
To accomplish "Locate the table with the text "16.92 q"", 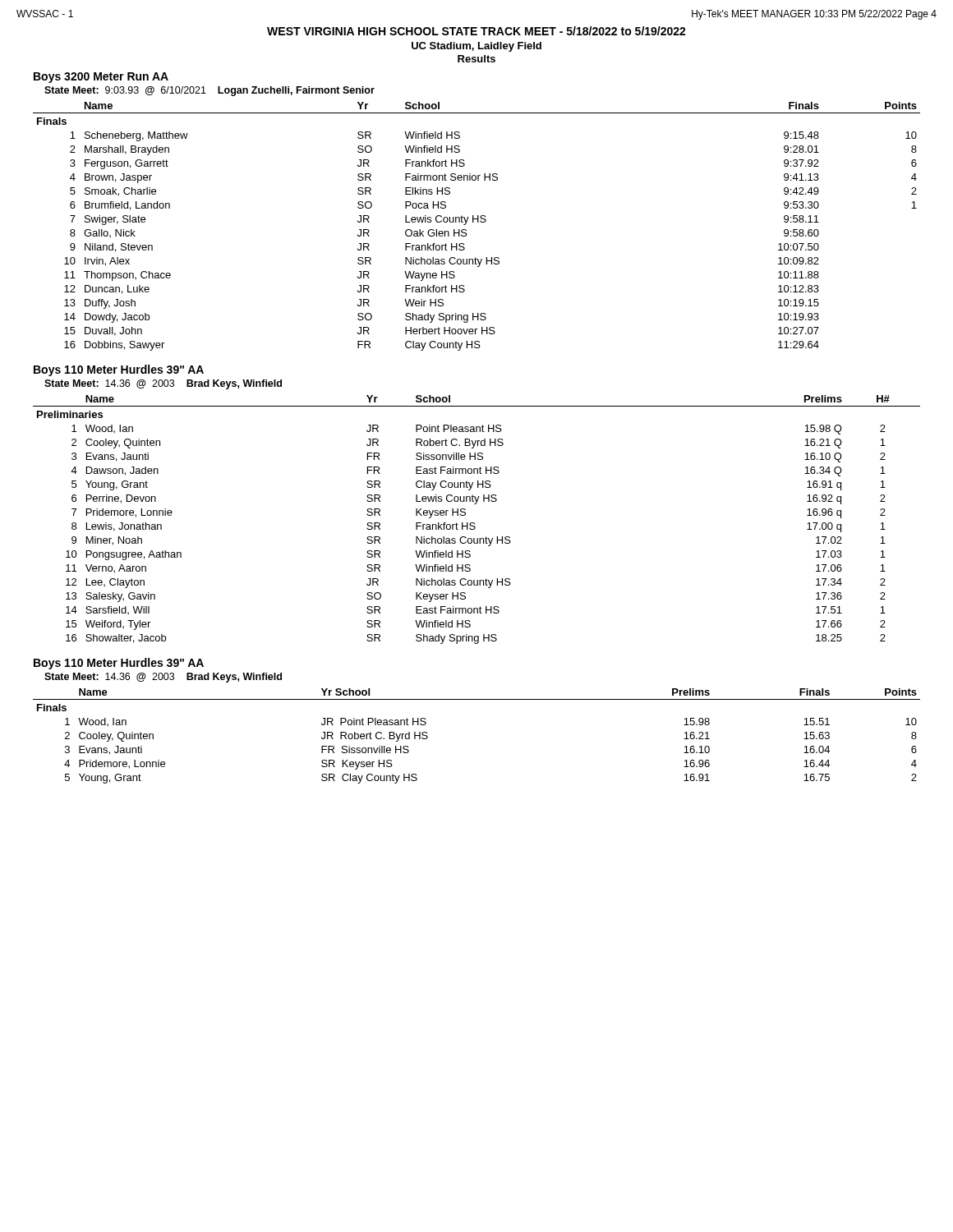I will (x=476, y=518).
